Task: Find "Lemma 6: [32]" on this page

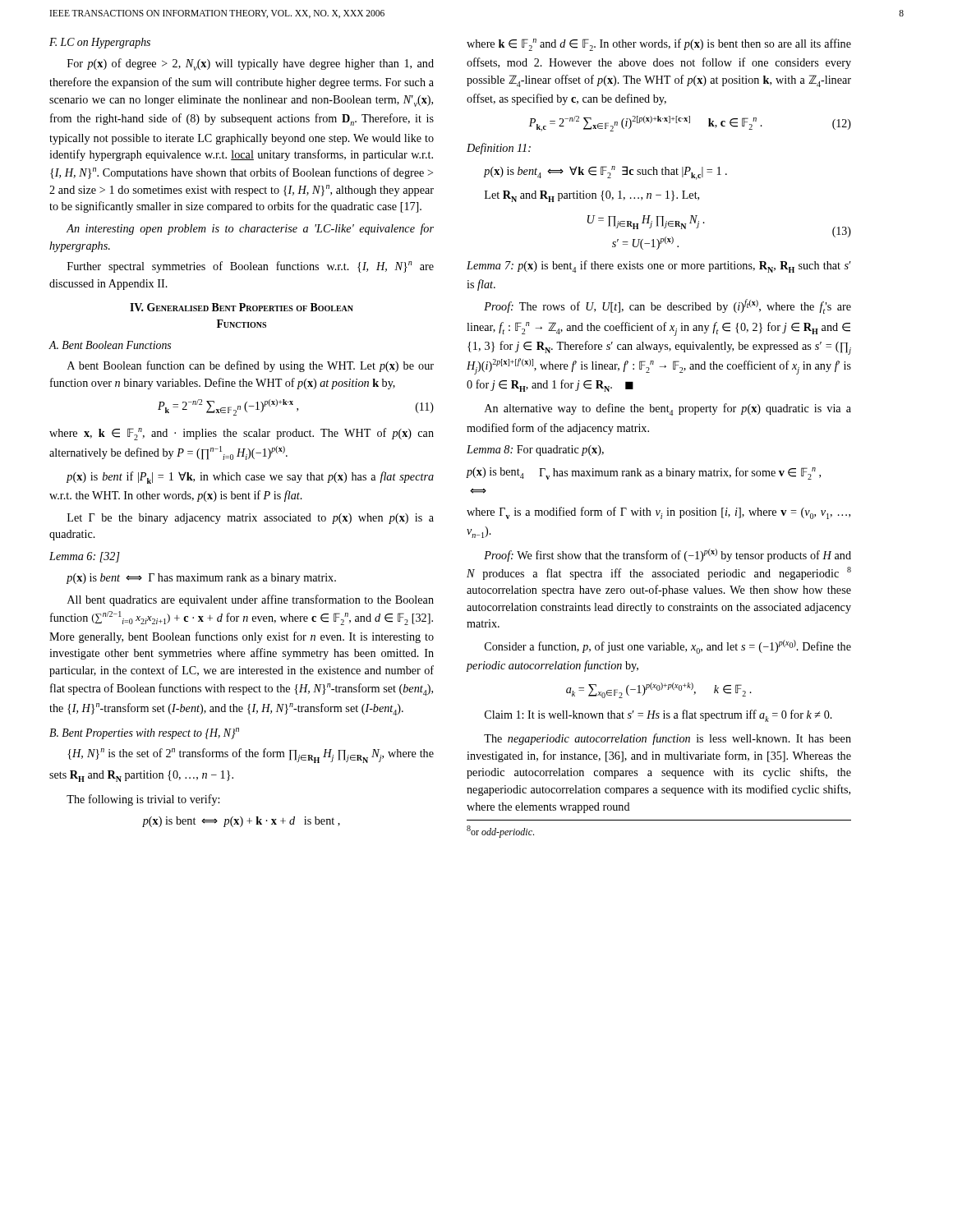Action: pyautogui.click(x=85, y=557)
